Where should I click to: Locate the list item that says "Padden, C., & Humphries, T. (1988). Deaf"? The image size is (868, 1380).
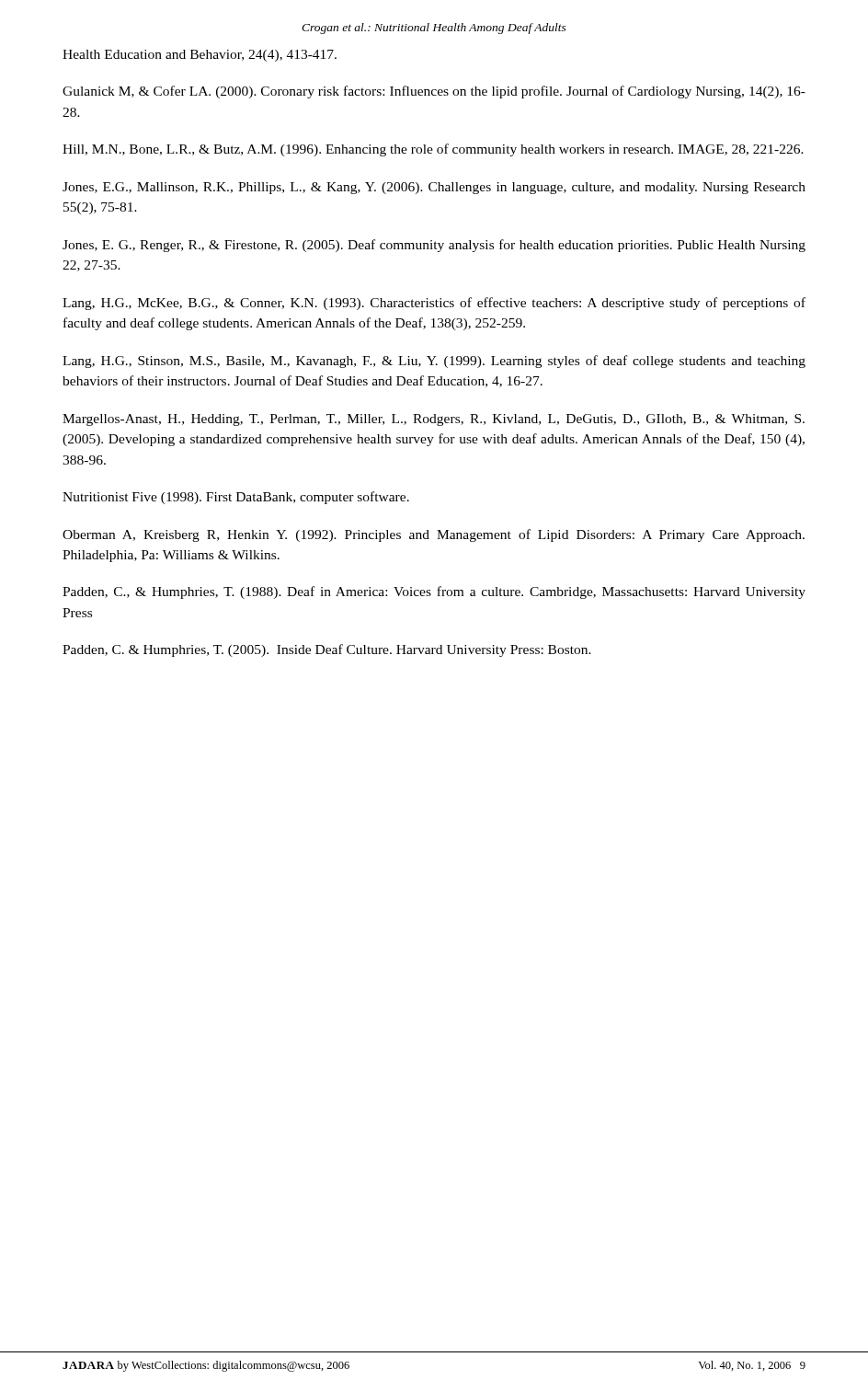(x=434, y=602)
